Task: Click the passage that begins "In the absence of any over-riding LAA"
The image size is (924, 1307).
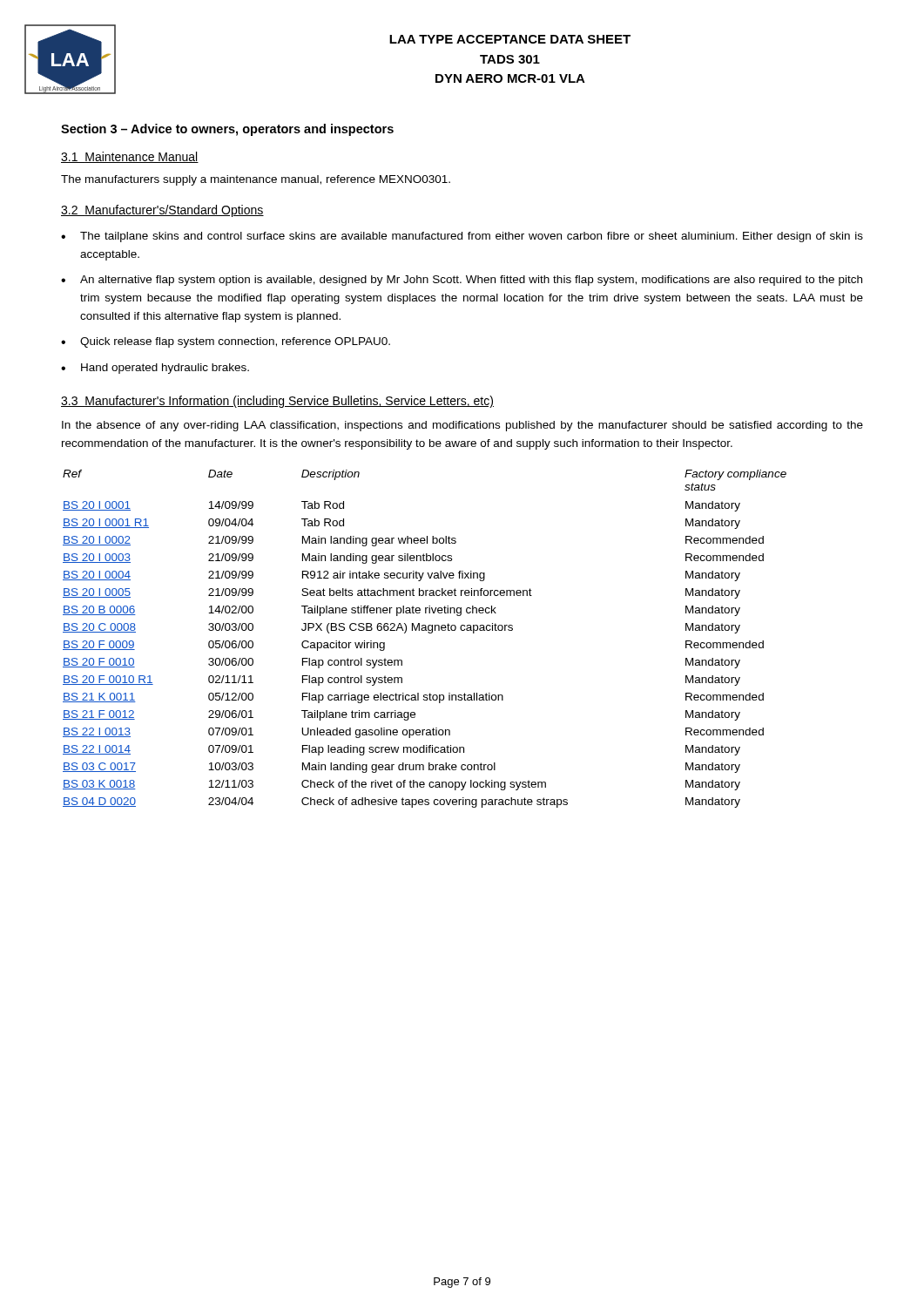Action: [x=462, y=434]
